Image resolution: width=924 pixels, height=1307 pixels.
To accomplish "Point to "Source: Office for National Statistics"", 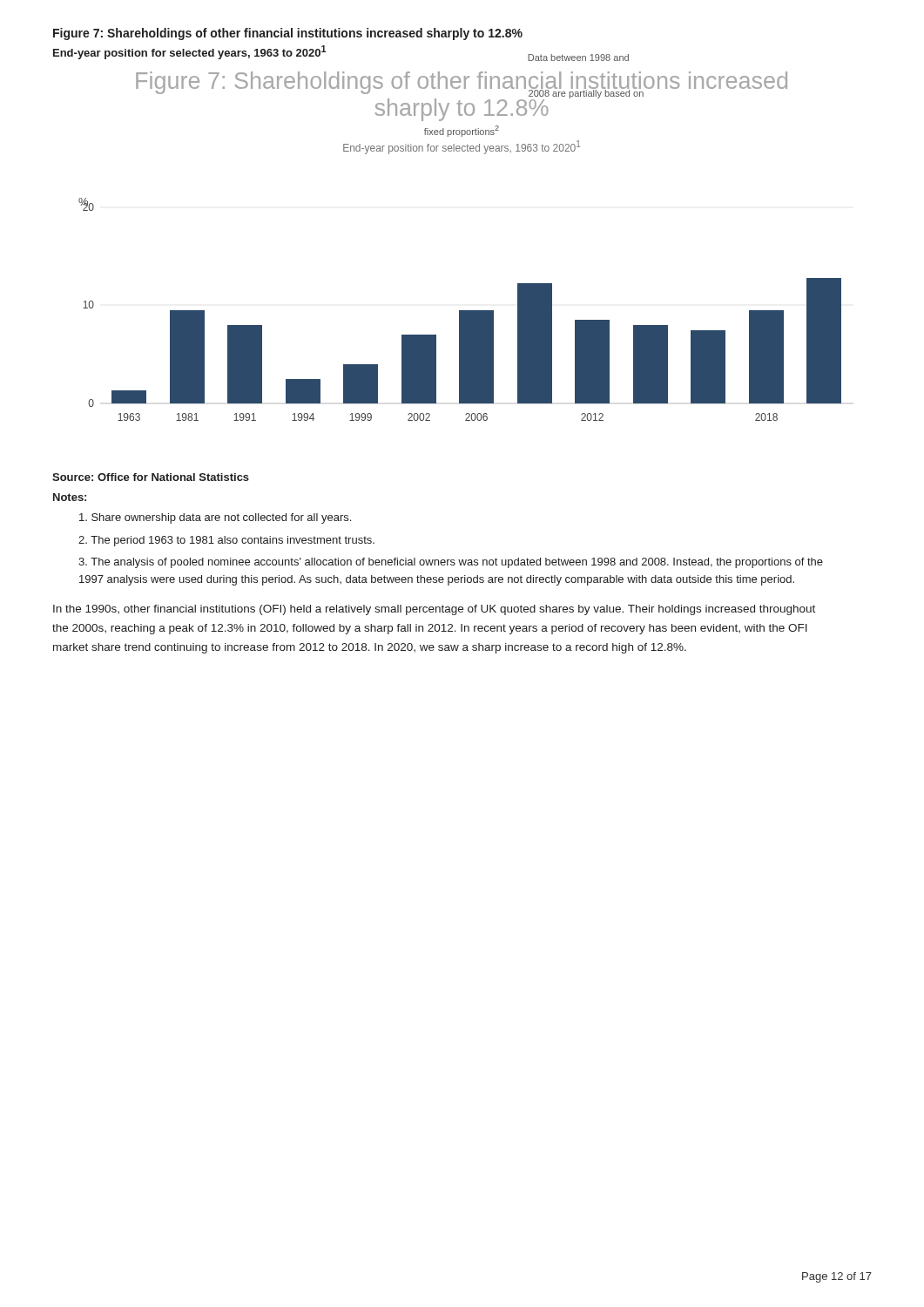I will (x=151, y=477).
